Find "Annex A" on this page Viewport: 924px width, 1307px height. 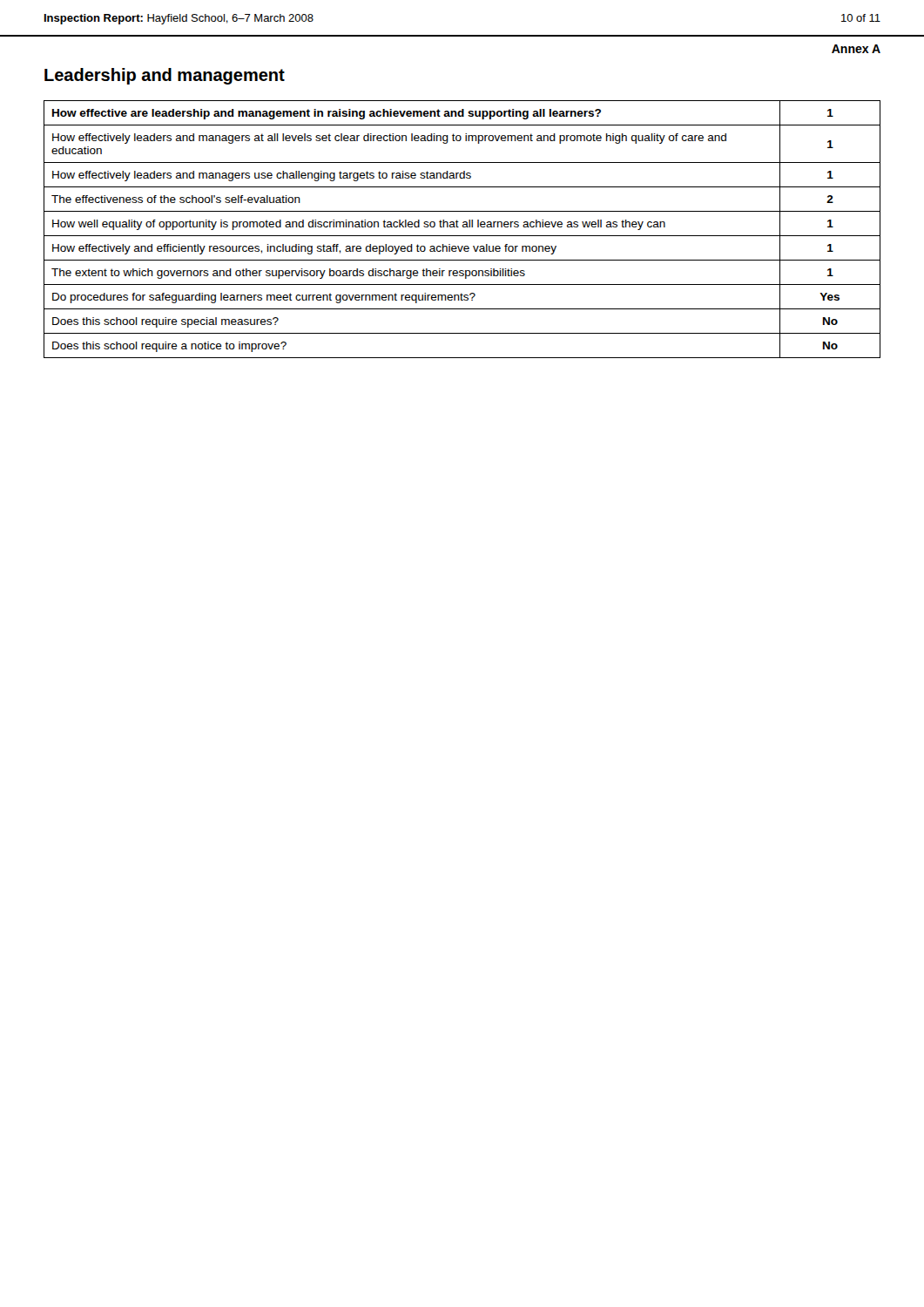coord(856,49)
